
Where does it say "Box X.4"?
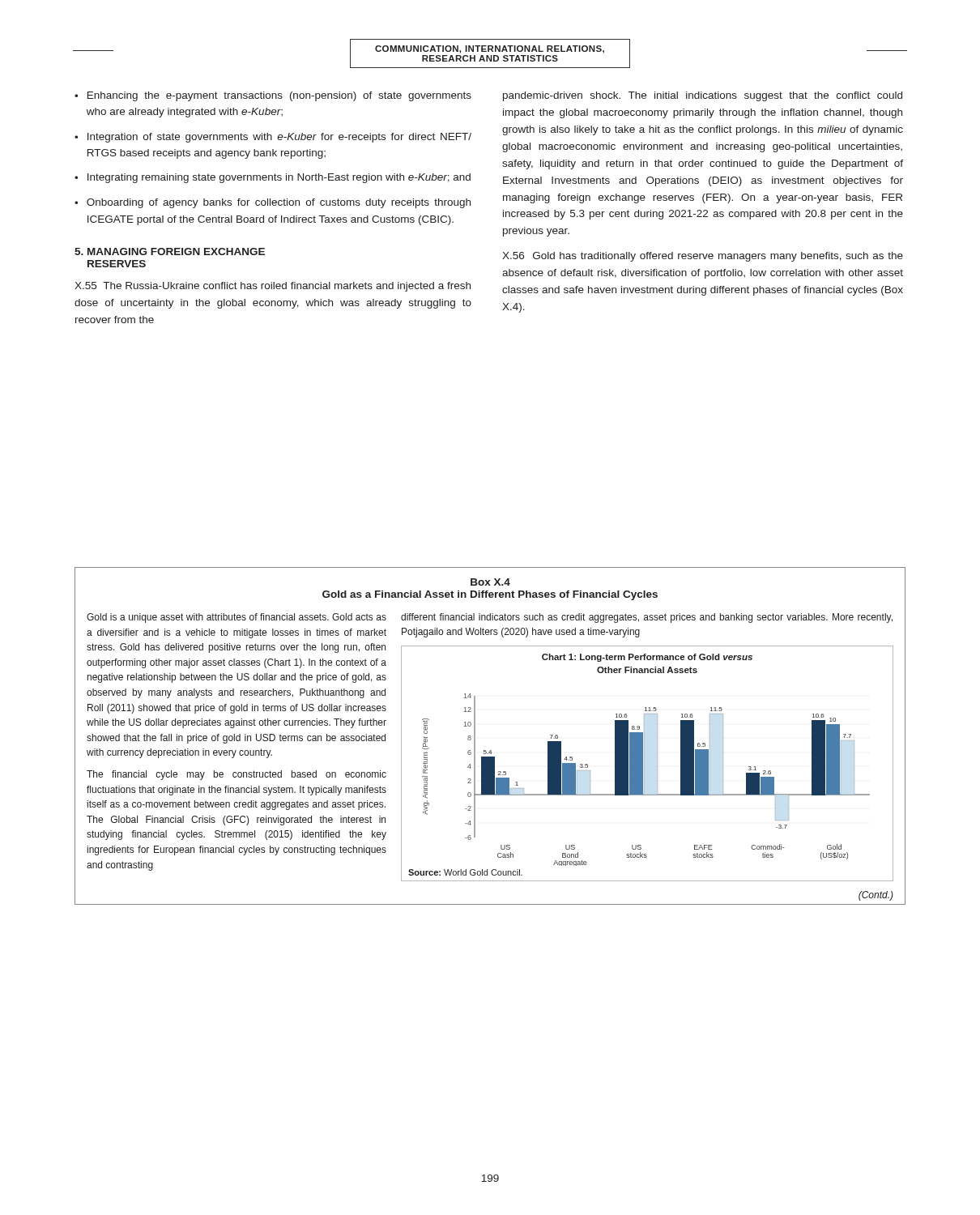point(490,582)
